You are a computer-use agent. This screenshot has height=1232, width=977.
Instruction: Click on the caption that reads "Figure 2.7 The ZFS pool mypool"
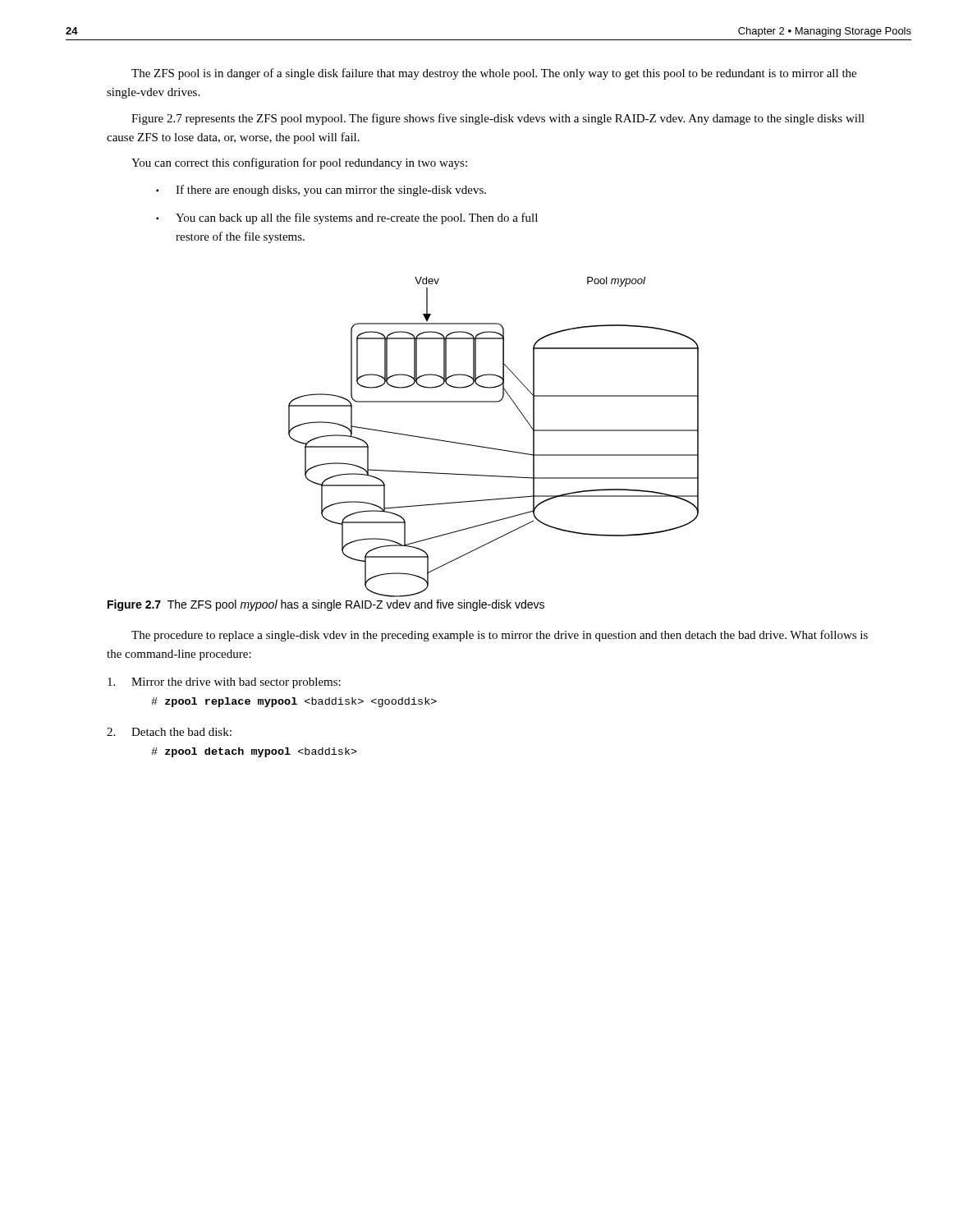coord(326,604)
